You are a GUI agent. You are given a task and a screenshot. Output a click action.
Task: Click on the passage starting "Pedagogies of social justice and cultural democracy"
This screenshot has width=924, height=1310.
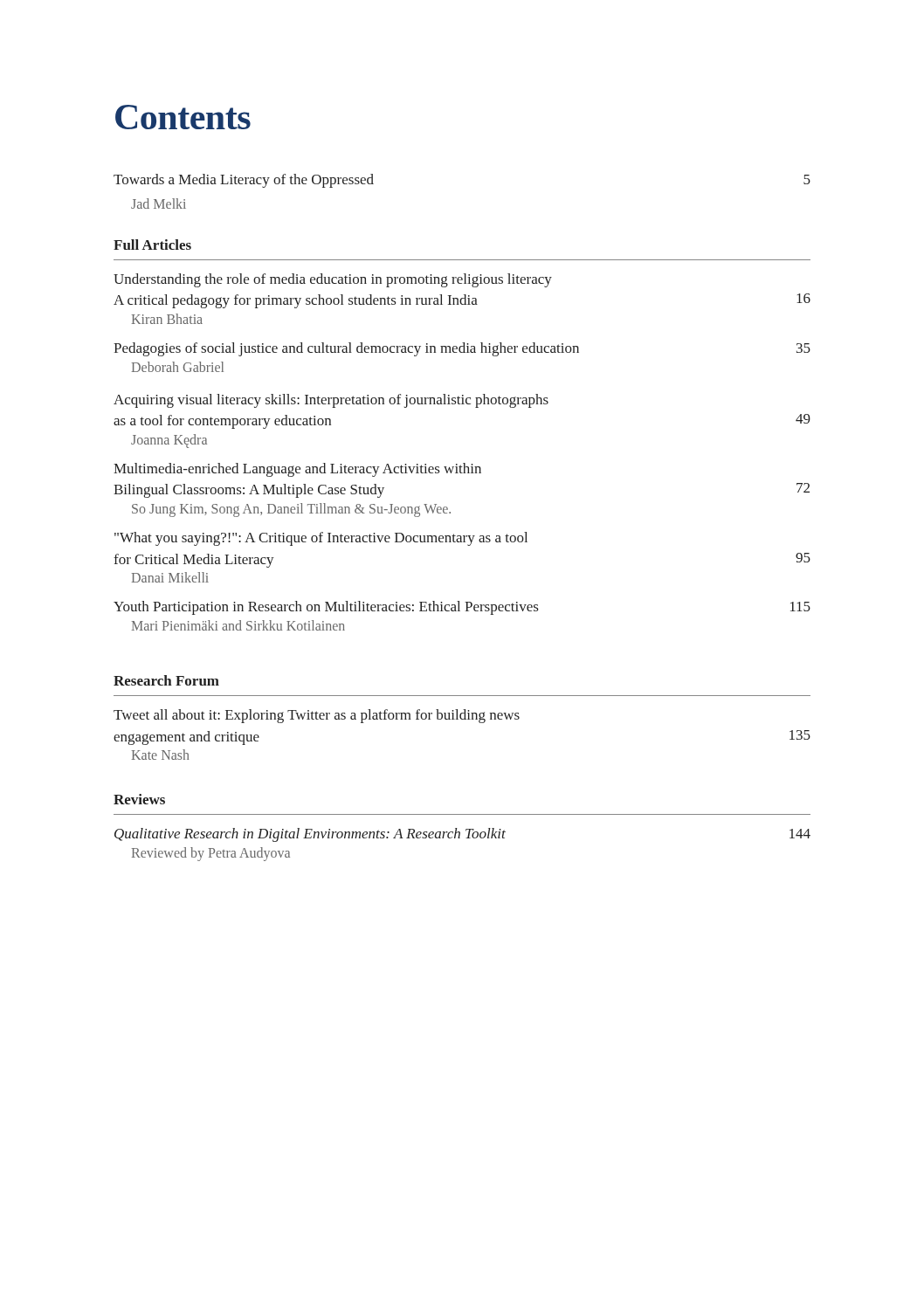pyautogui.click(x=462, y=357)
